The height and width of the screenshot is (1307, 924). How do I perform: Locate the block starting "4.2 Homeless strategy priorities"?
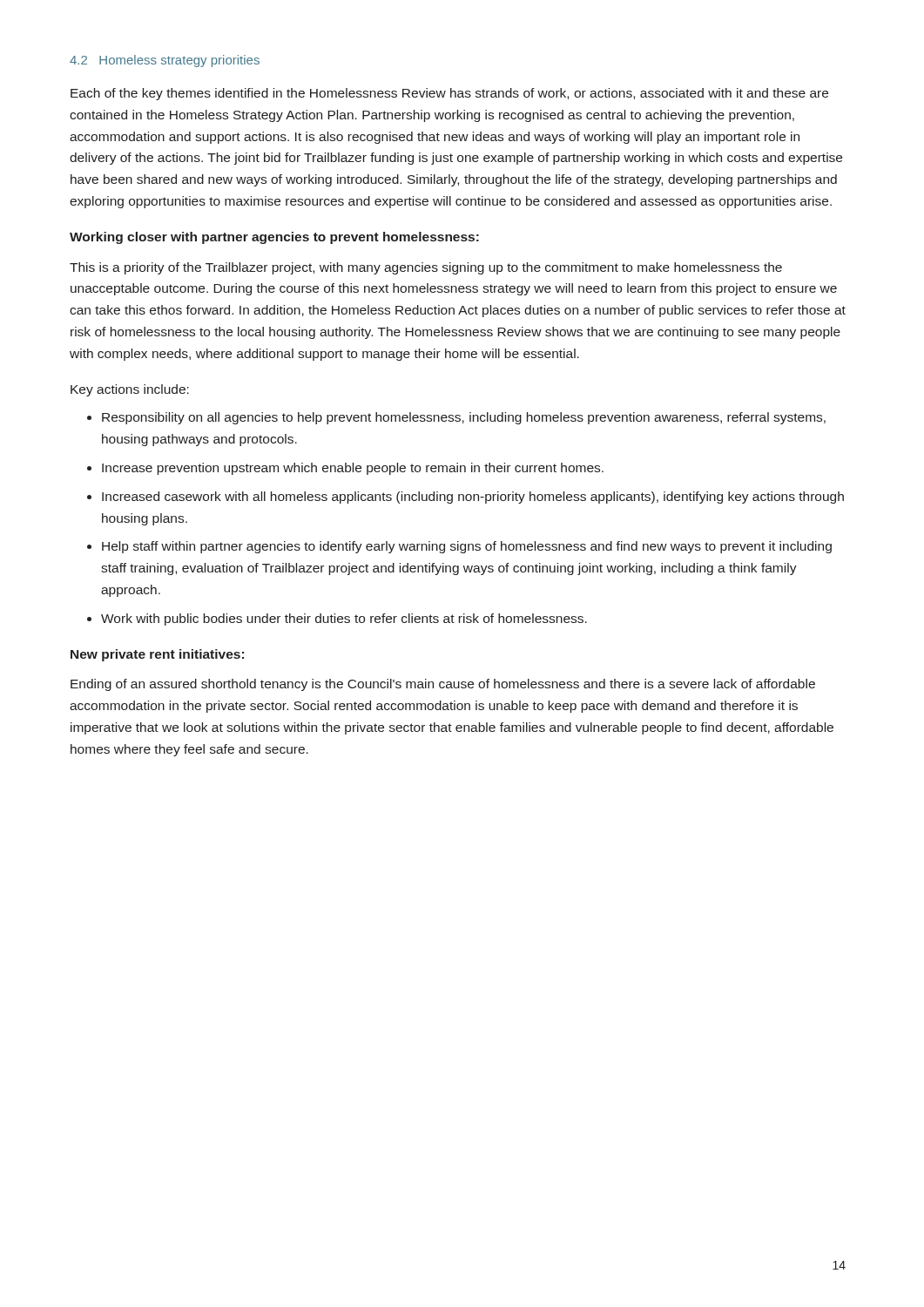pos(165,61)
